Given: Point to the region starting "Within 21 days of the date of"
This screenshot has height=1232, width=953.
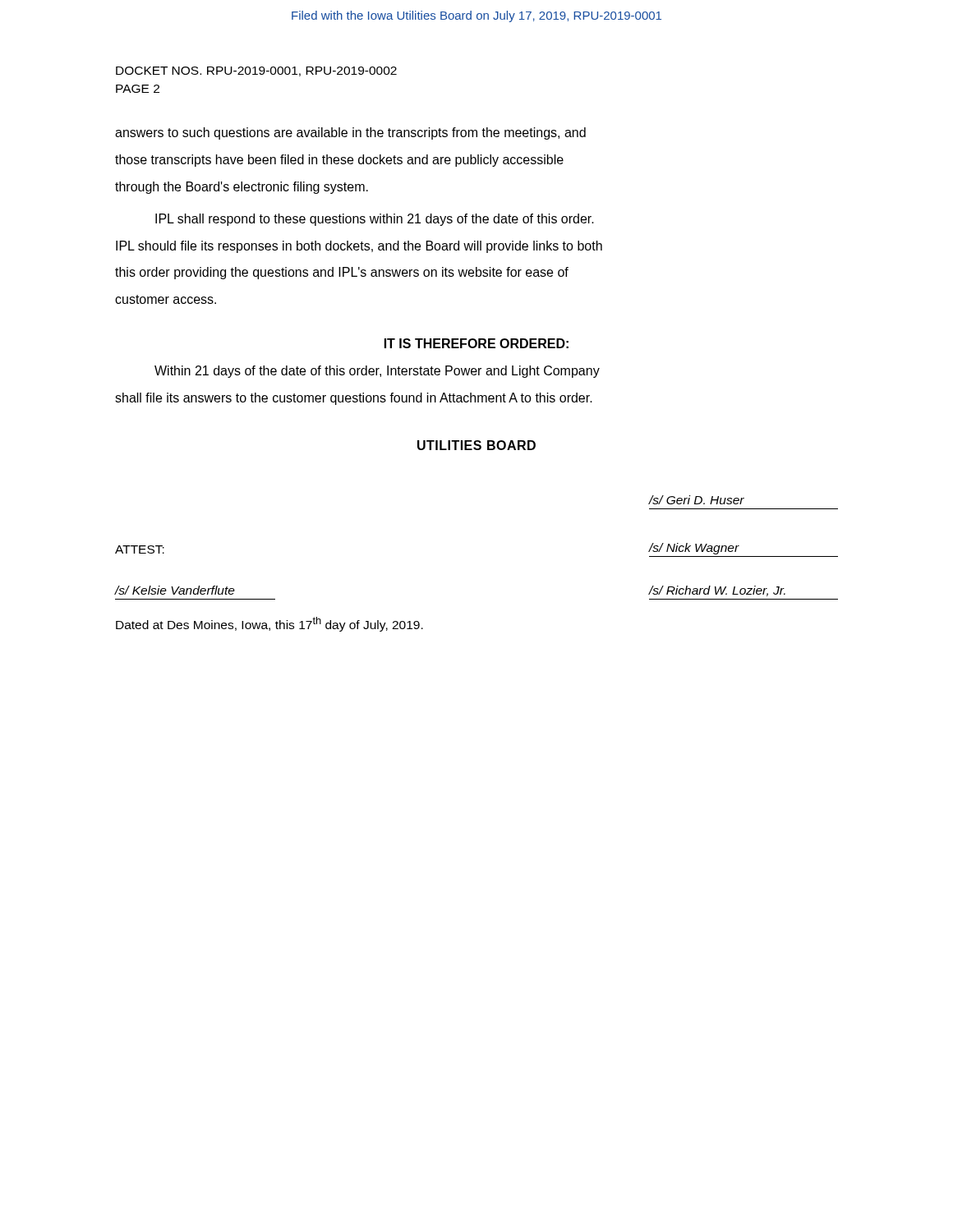Looking at the screenshot, I should [377, 371].
